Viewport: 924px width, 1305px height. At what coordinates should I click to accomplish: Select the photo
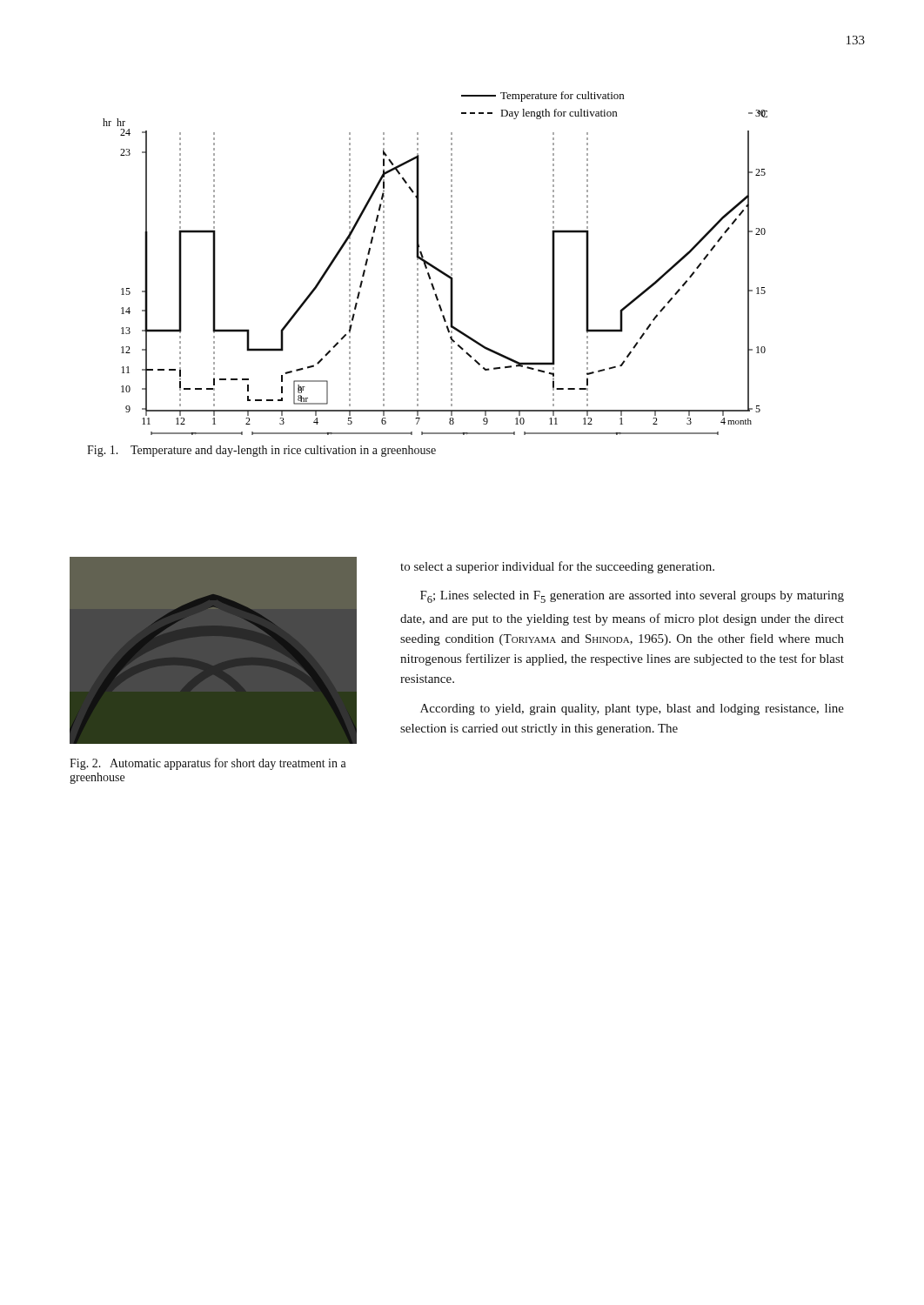(213, 650)
